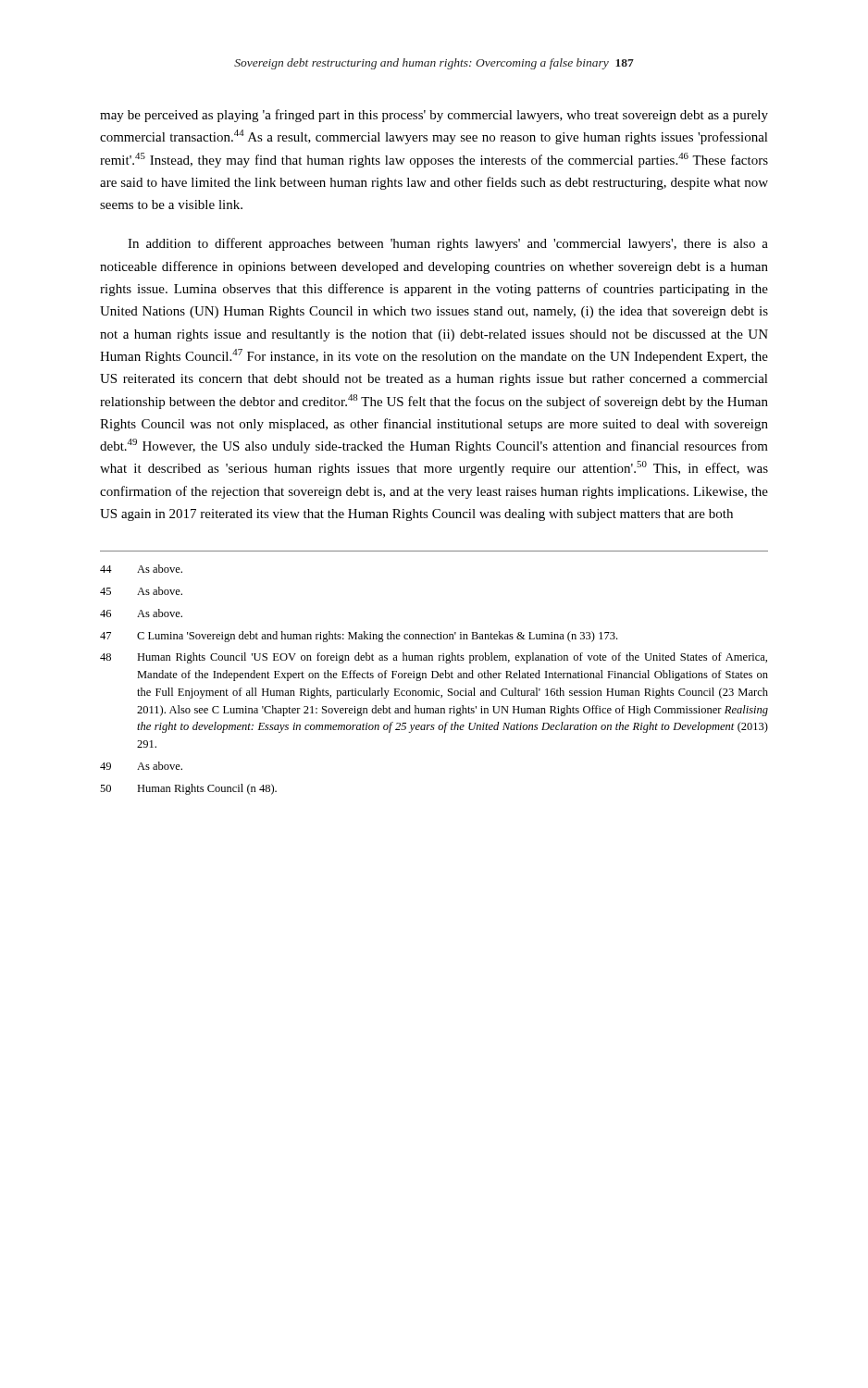Select the passage starting "47 C Lumina 'Sovereign debt and human rights:"
Viewport: 868px width, 1388px height.
pos(359,636)
